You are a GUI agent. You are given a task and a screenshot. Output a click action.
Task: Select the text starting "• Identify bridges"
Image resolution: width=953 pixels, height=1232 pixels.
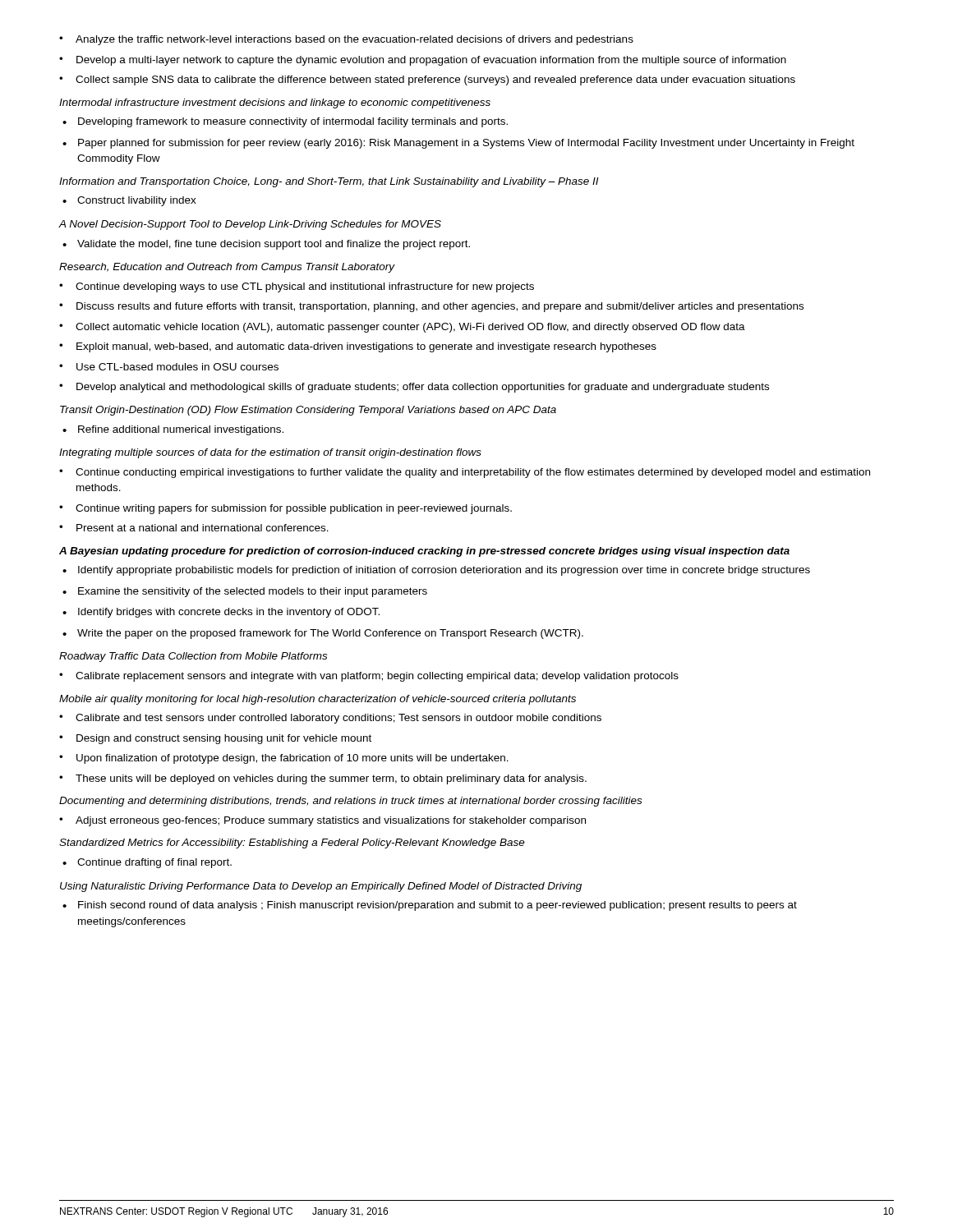221,612
